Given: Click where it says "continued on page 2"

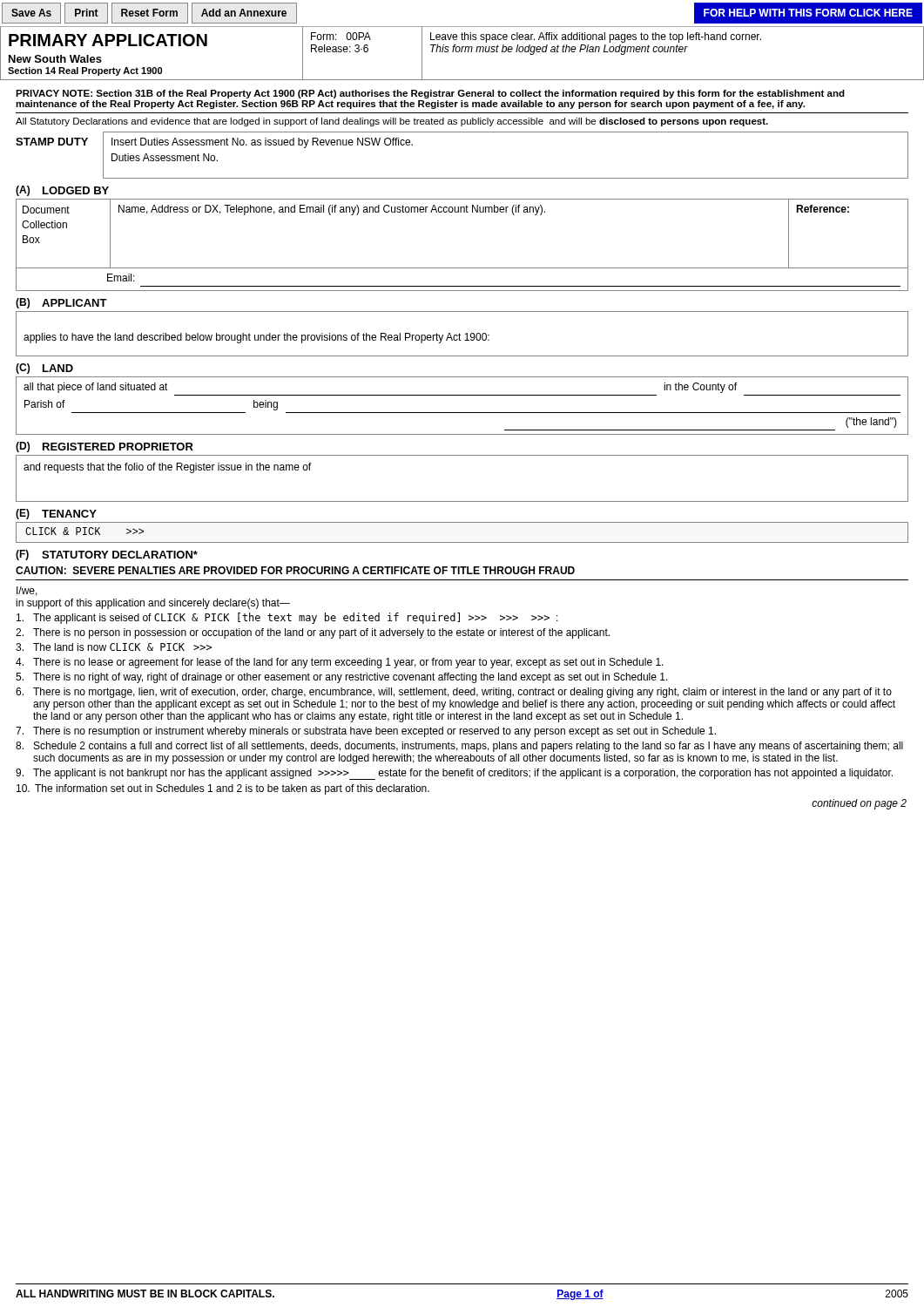Looking at the screenshot, I should (x=859, y=803).
